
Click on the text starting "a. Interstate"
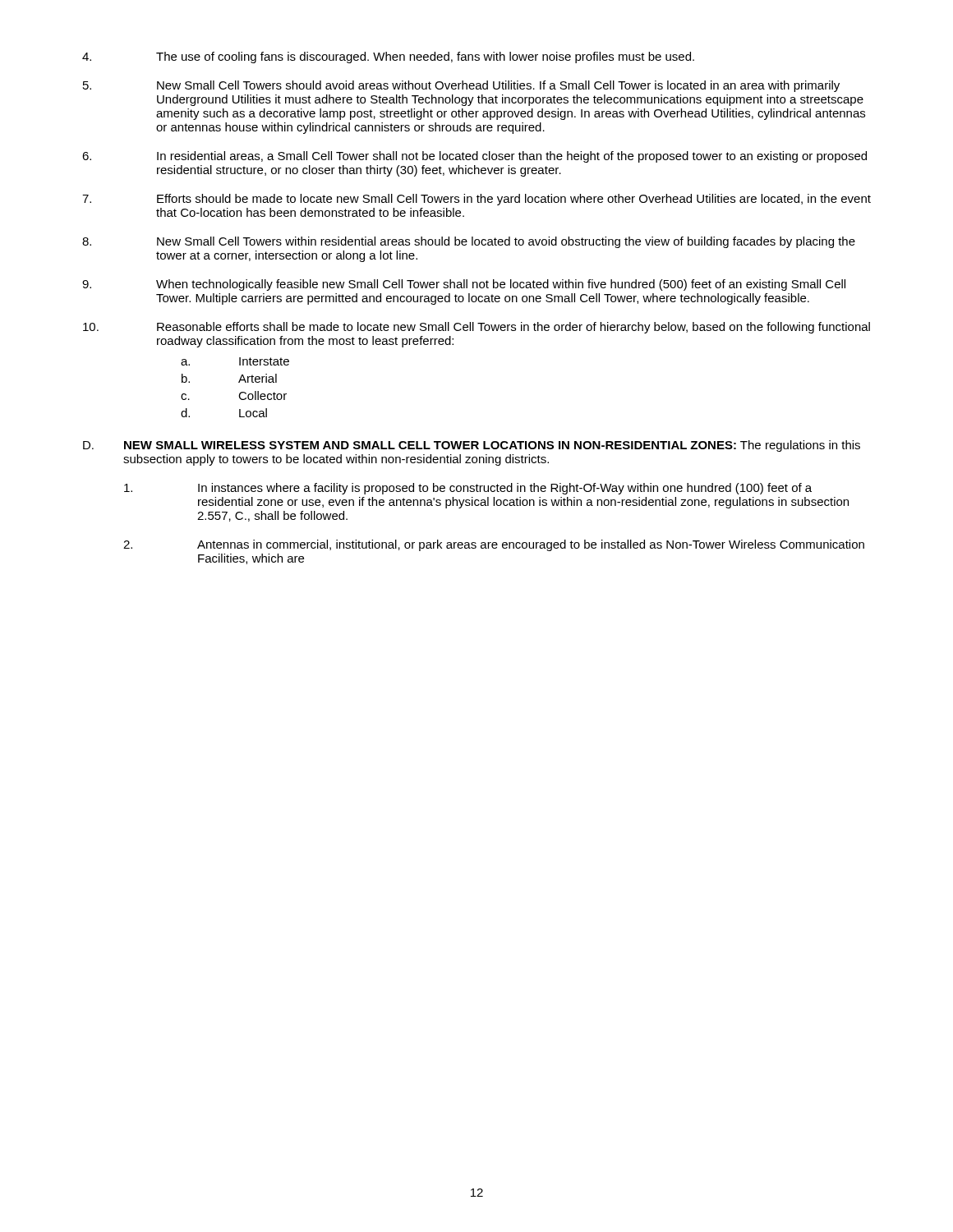pyautogui.click(x=185, y=362)
